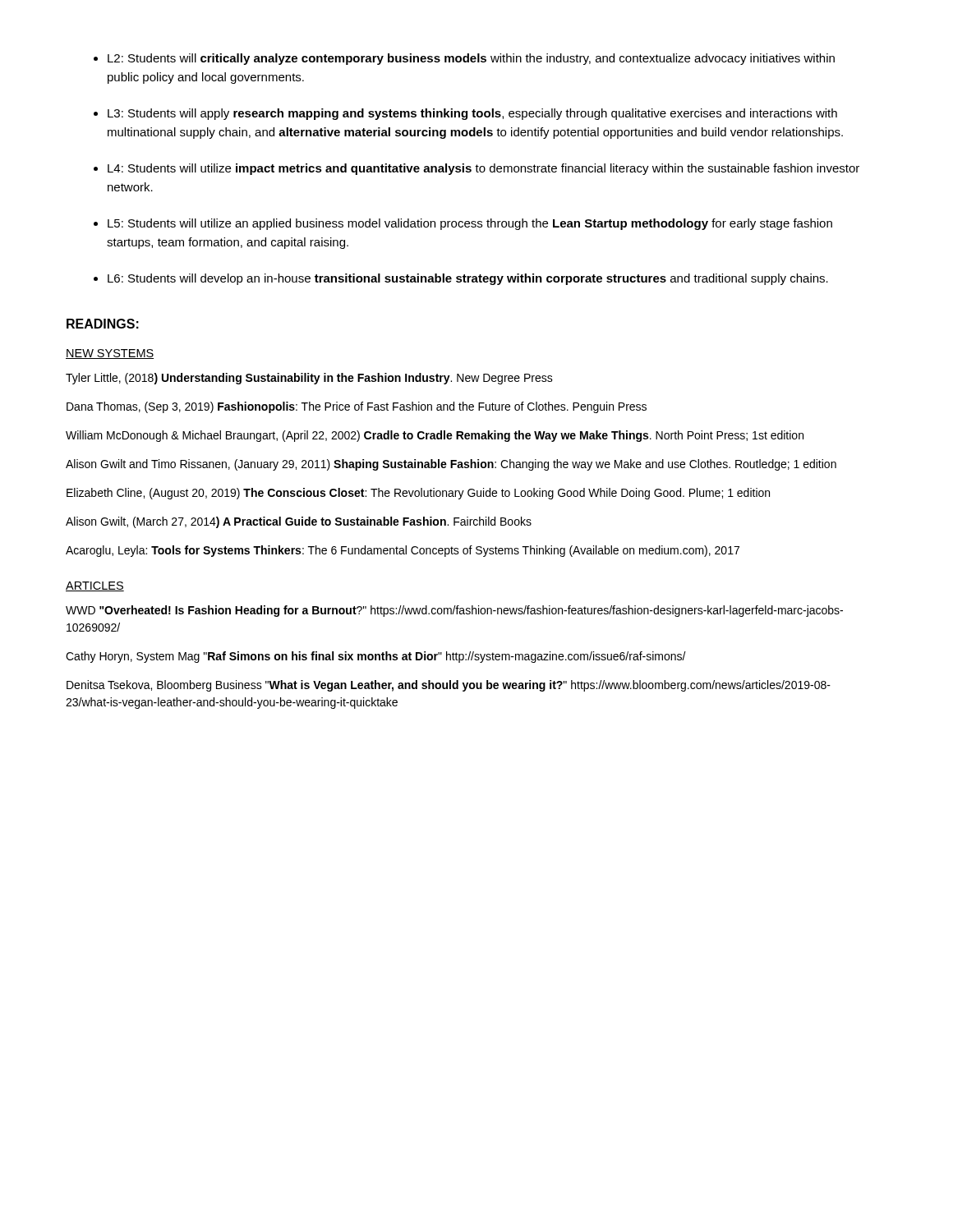
Task: Click on the region starting "Acaroglu, Leyla: Tools for Systems"
Action: 403,550
